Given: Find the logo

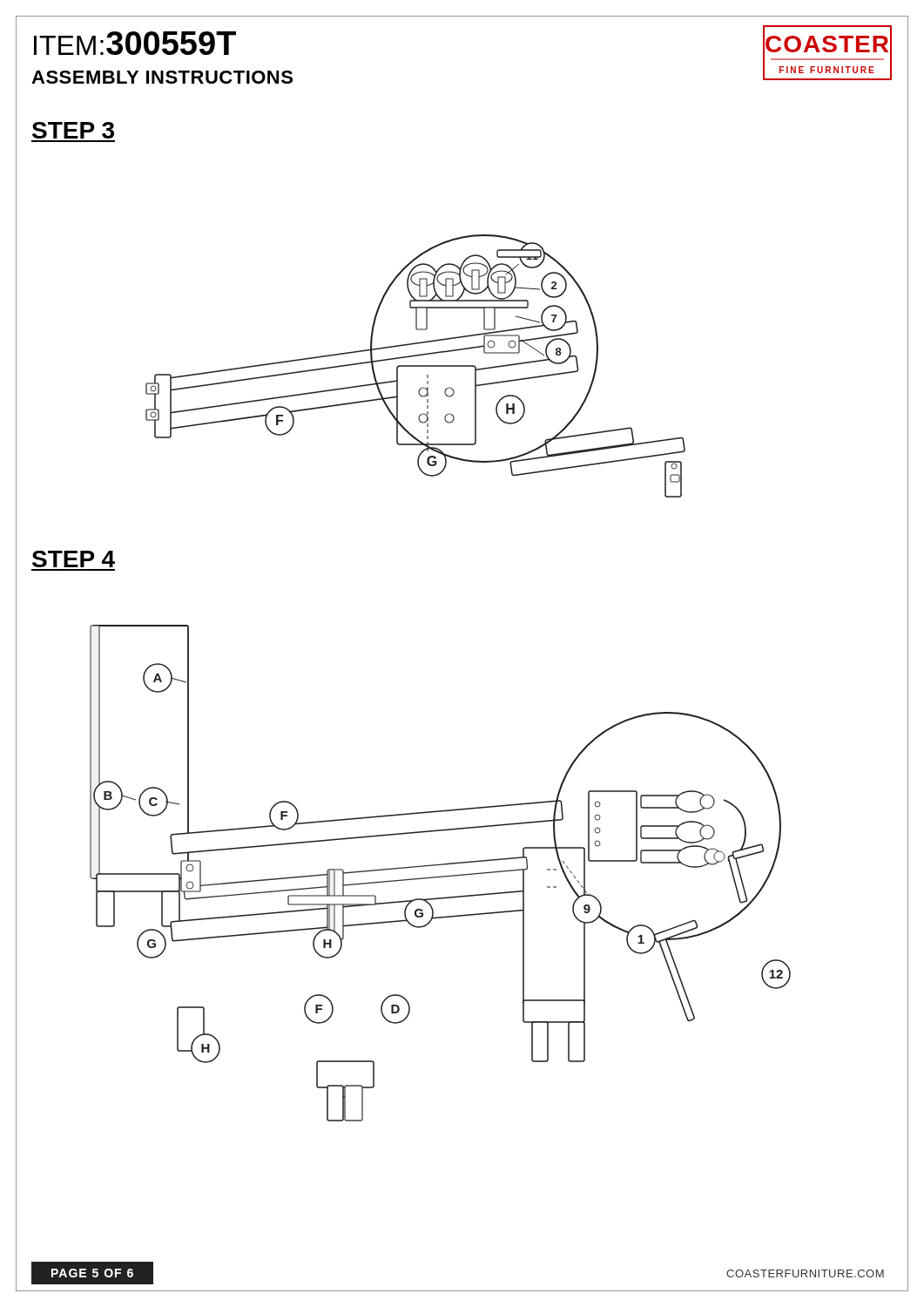Looking at the screenshot, I should pos(827,55).
